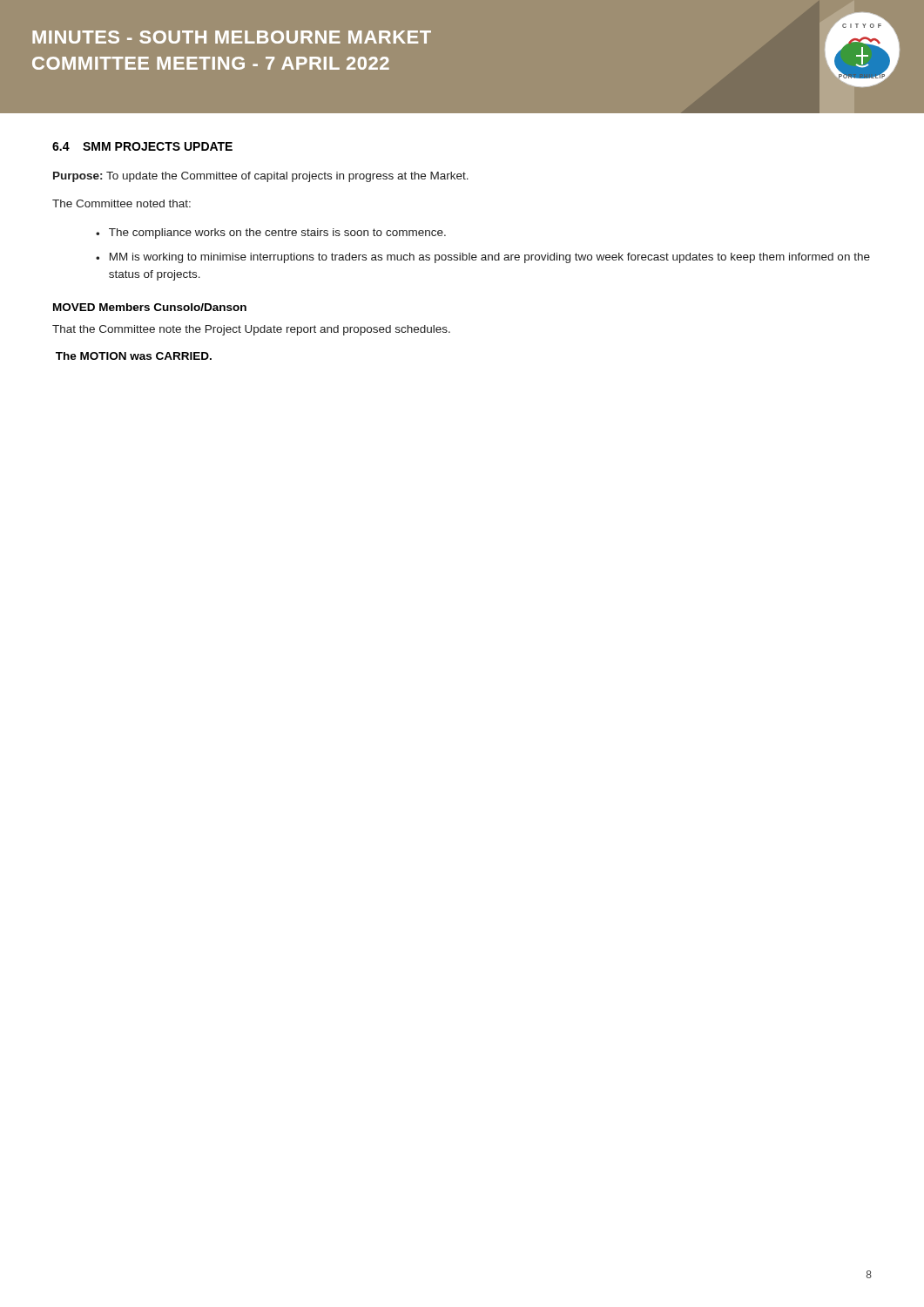Select the passage starting "MOVED Members Cunsolo/Danson"

(150, 307)
